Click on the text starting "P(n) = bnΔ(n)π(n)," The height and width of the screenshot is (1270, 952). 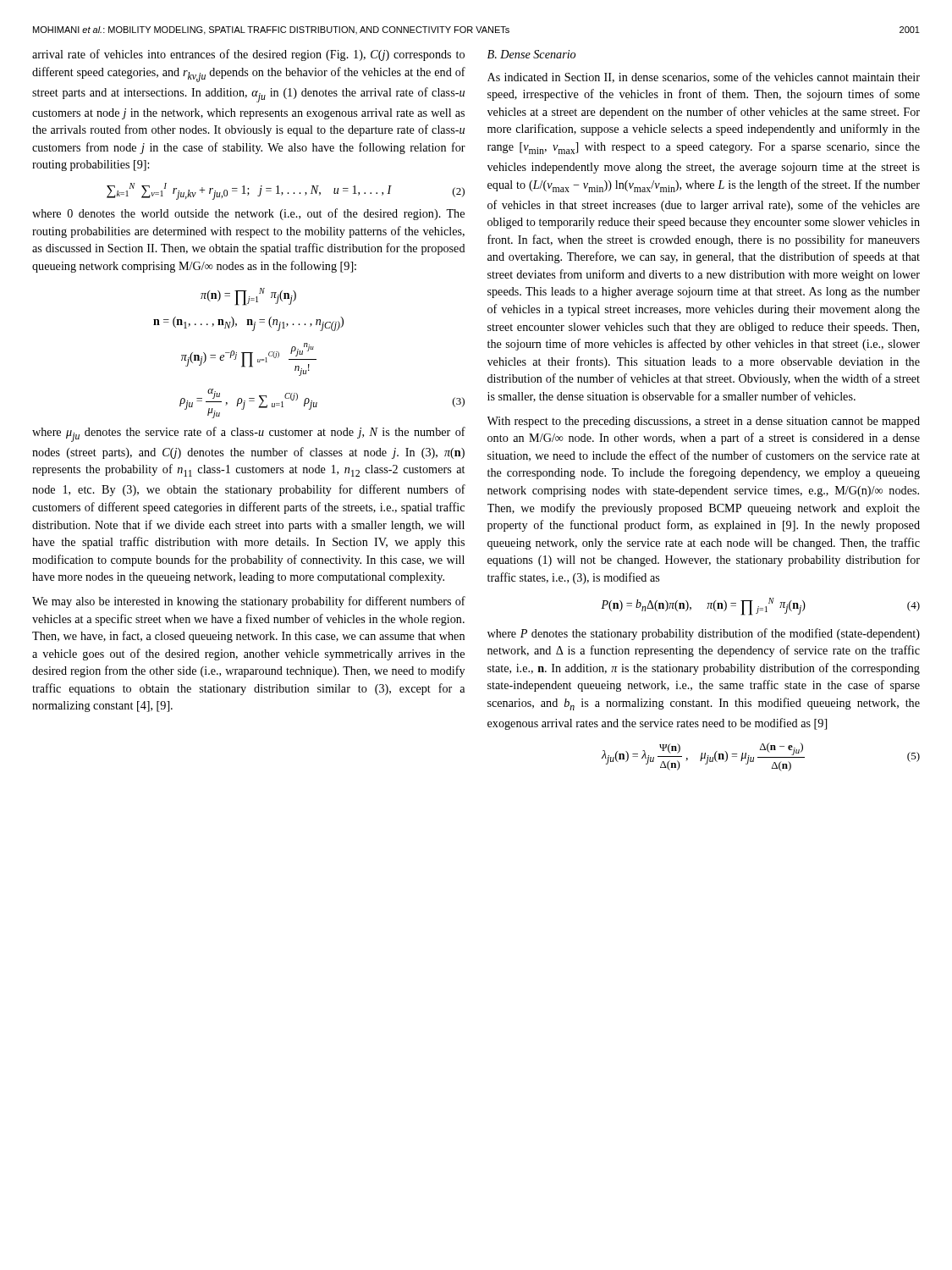[703, 605]
